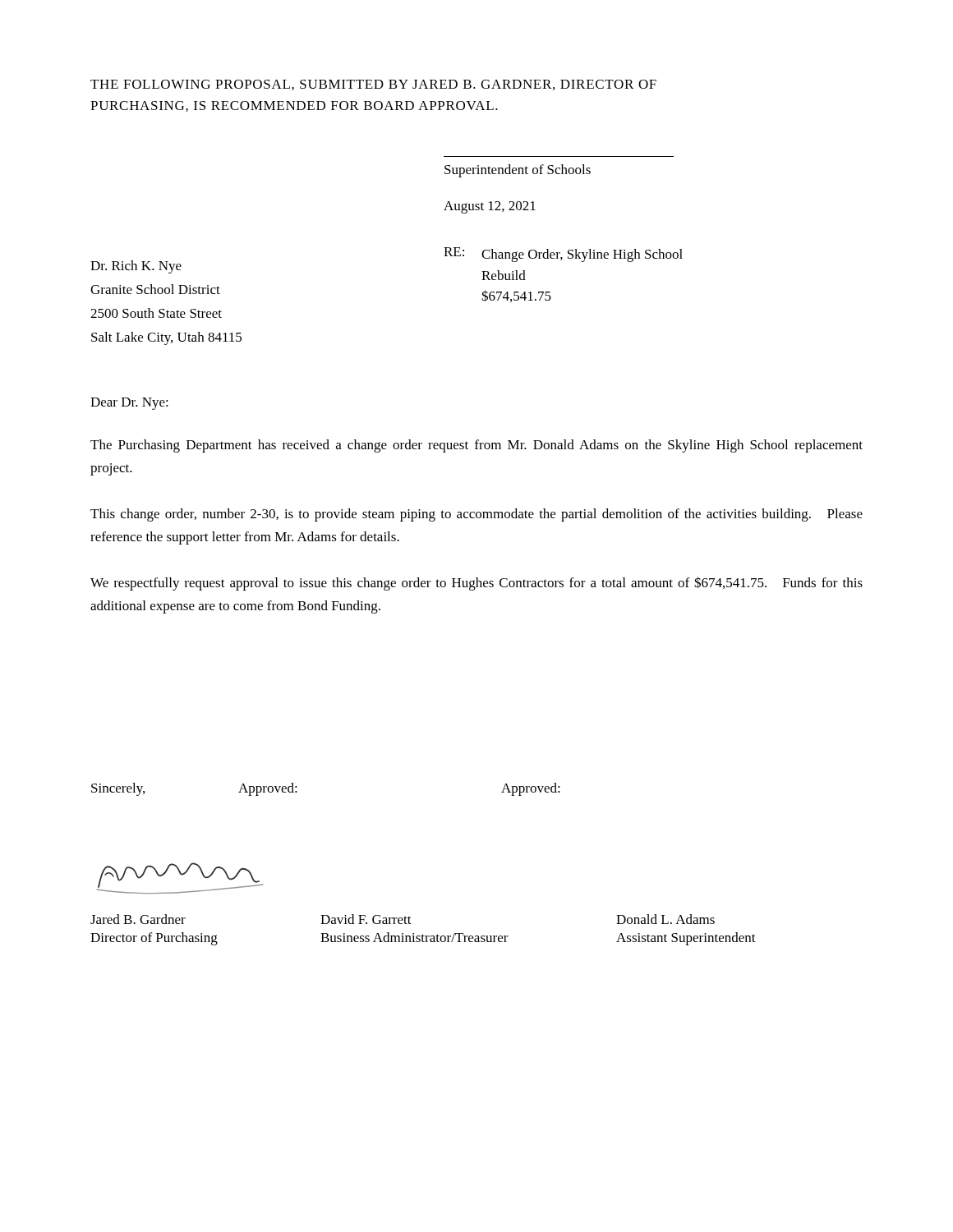Where does it say "David F. Garrett Business Administrator/Treasurer"?
The image size is (953, 1232).
point(468,929)
